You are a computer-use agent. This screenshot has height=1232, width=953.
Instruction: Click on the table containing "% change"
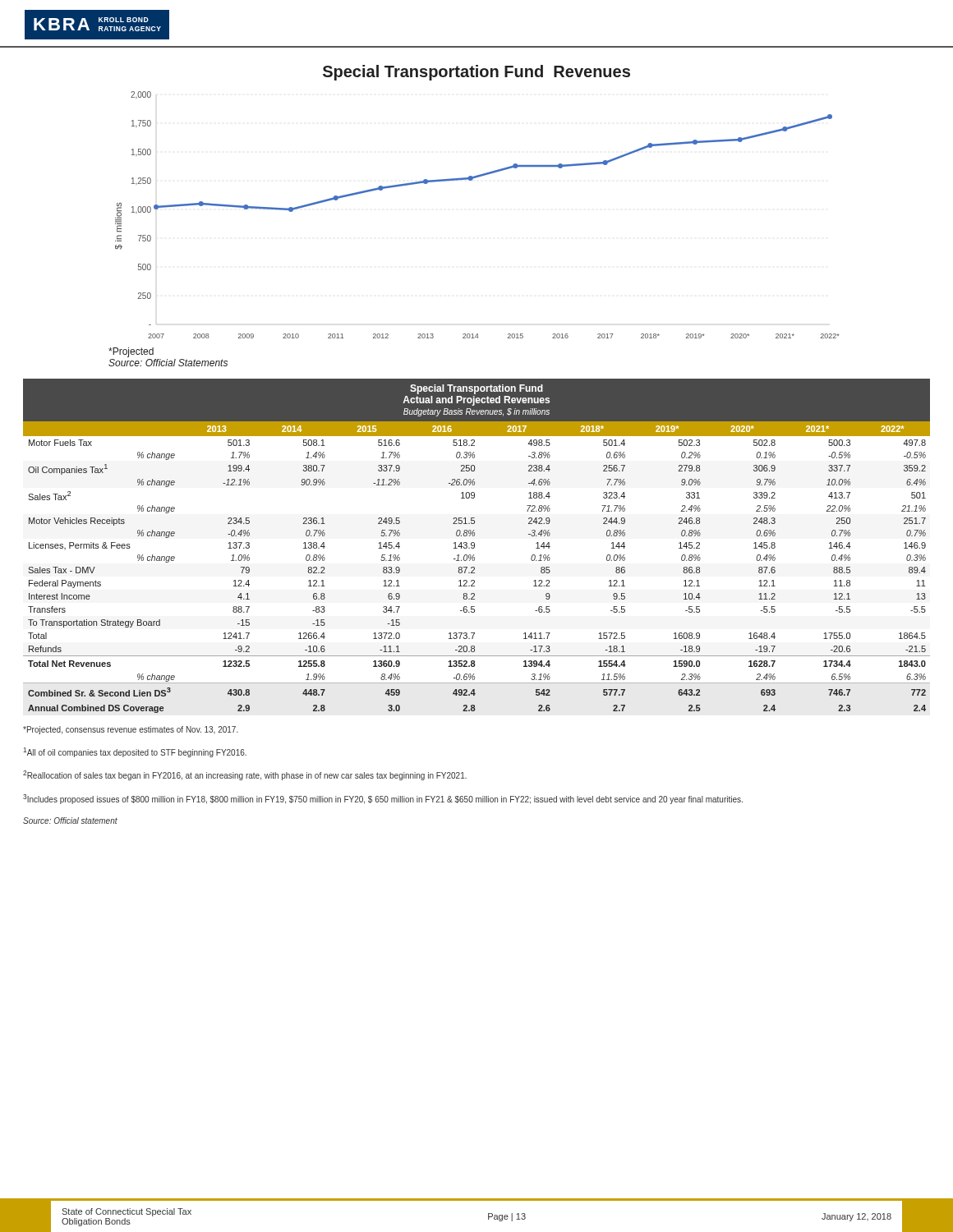476,547
